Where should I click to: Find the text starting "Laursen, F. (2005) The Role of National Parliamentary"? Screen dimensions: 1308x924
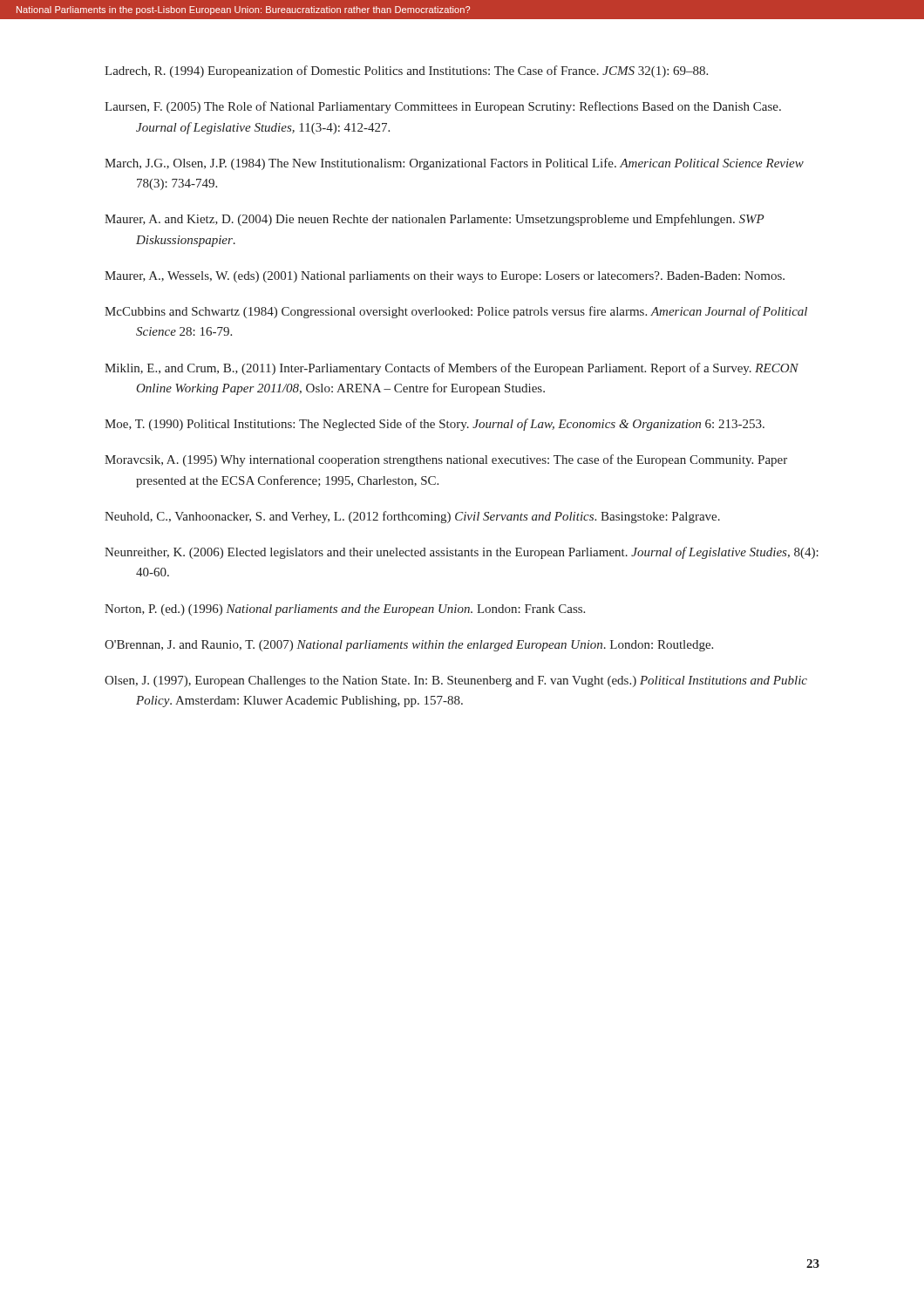coord(443,117)
